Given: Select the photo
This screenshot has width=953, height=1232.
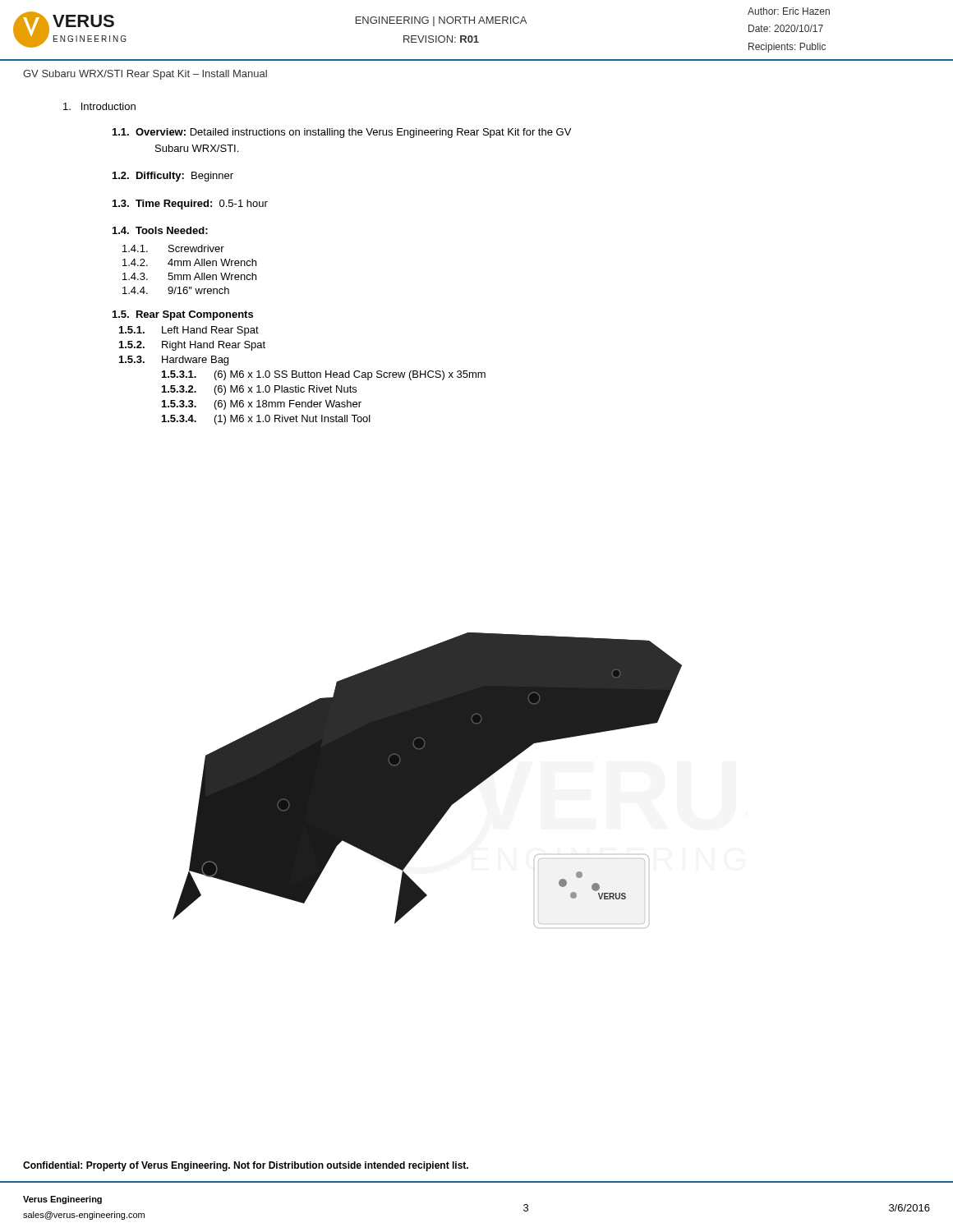Looking at the screenshot, I should click(435, 780).
